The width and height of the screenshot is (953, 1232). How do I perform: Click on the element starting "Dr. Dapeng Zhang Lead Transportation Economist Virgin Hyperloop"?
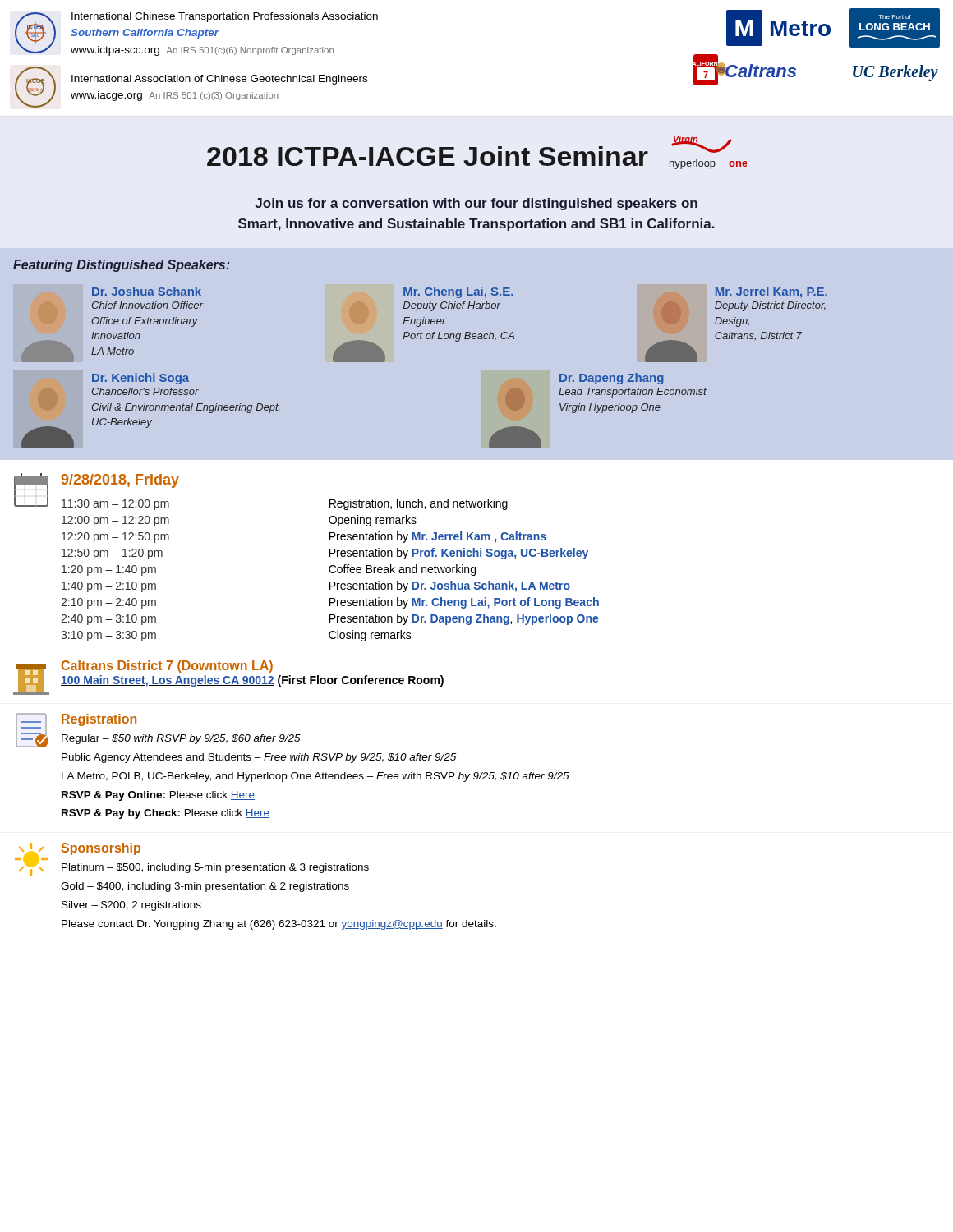[593, 409]
